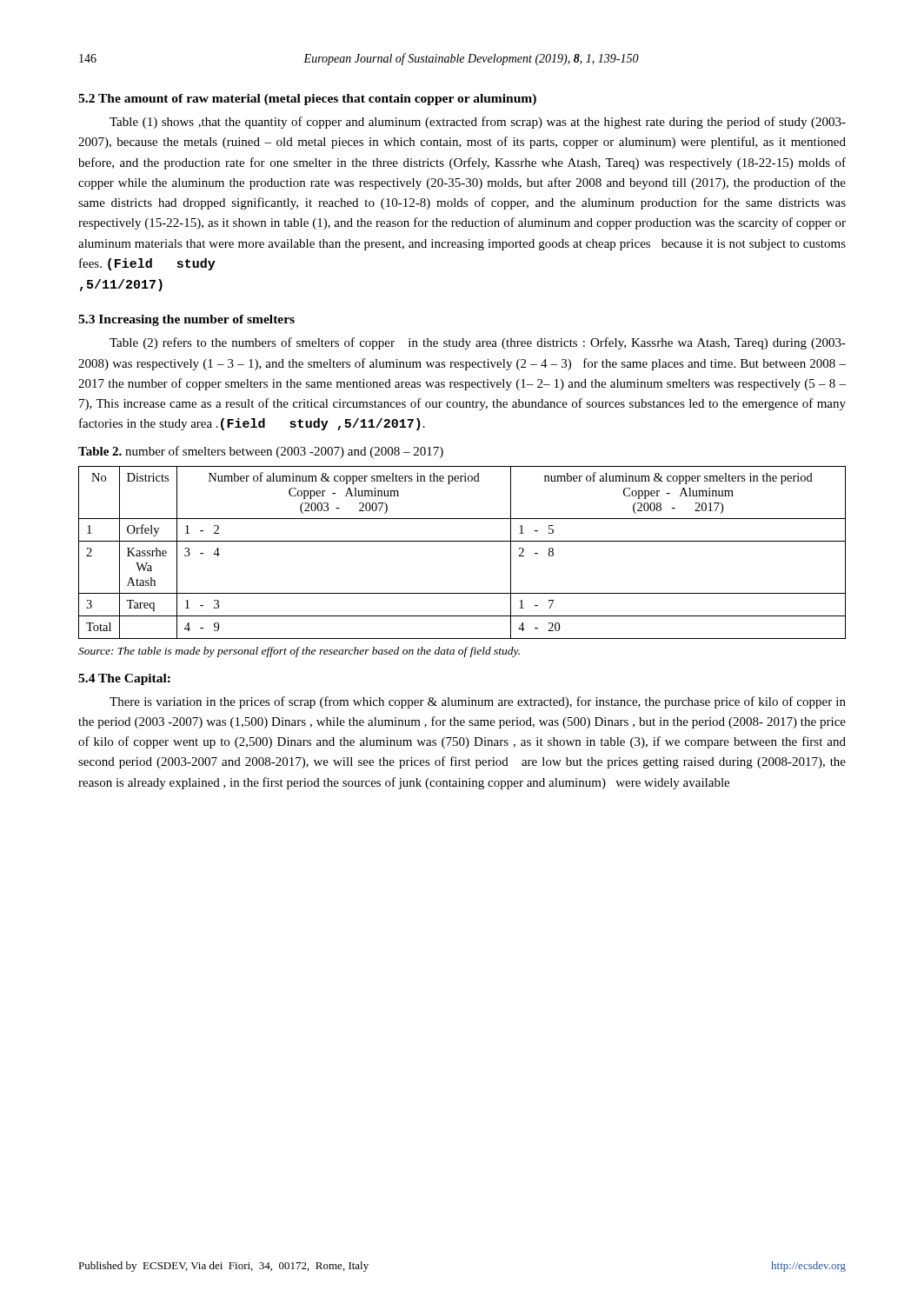
Task: Find the block on this page that starts "Table (2) refers to the"
Action: pos(462,384)
